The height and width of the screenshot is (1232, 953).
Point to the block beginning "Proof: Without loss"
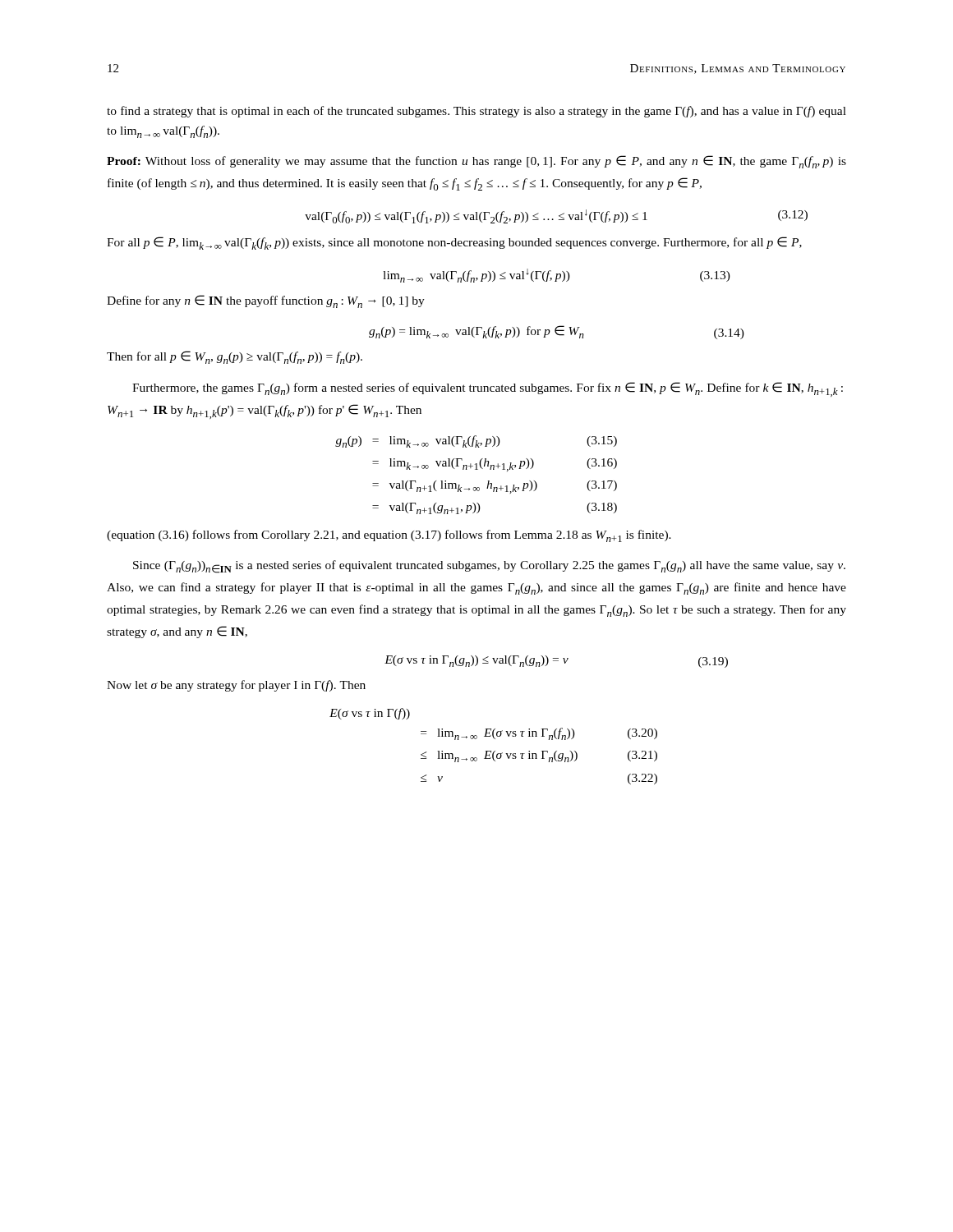(x=476, y=174)
